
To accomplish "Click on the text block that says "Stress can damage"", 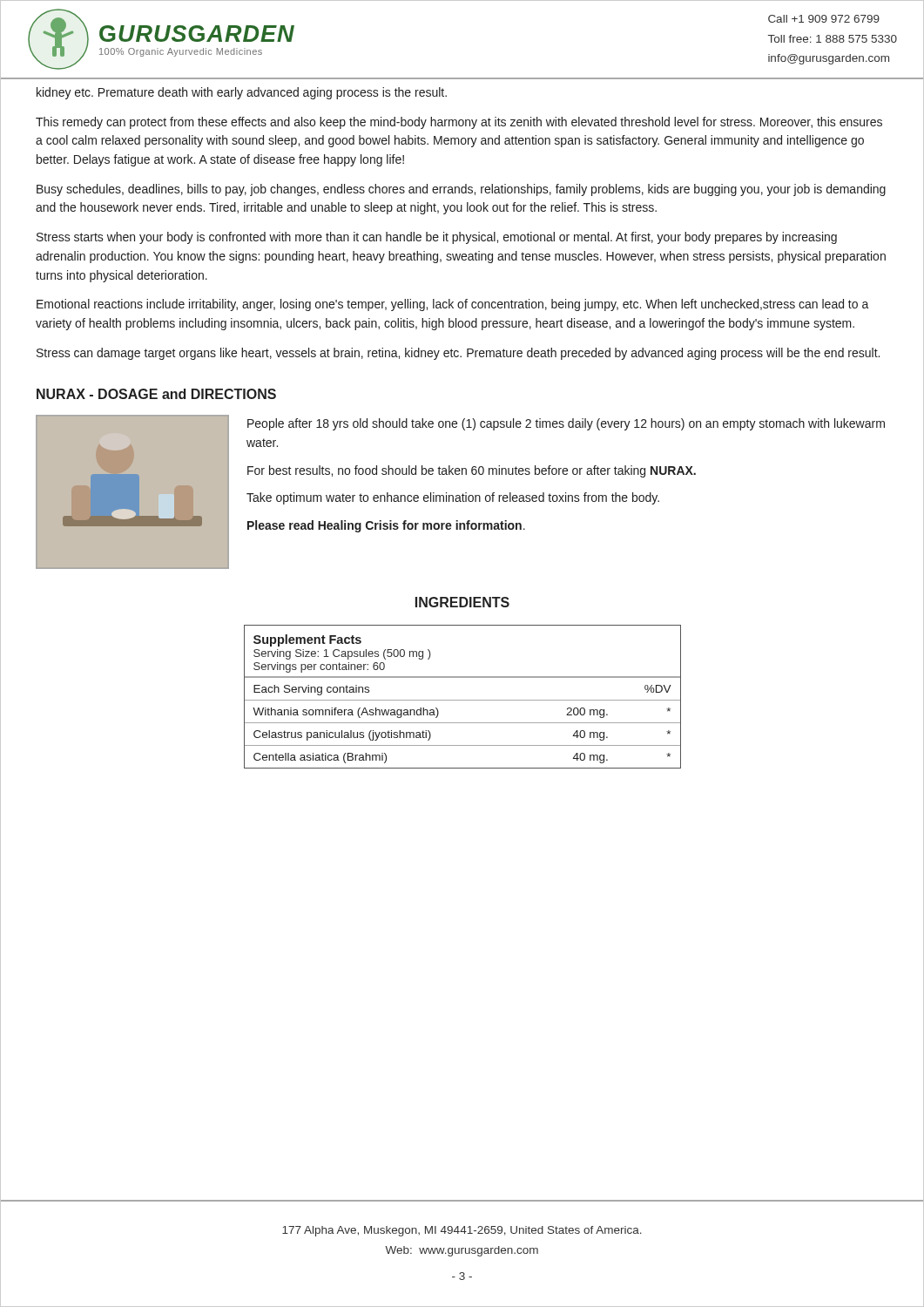I will point(458,352).
